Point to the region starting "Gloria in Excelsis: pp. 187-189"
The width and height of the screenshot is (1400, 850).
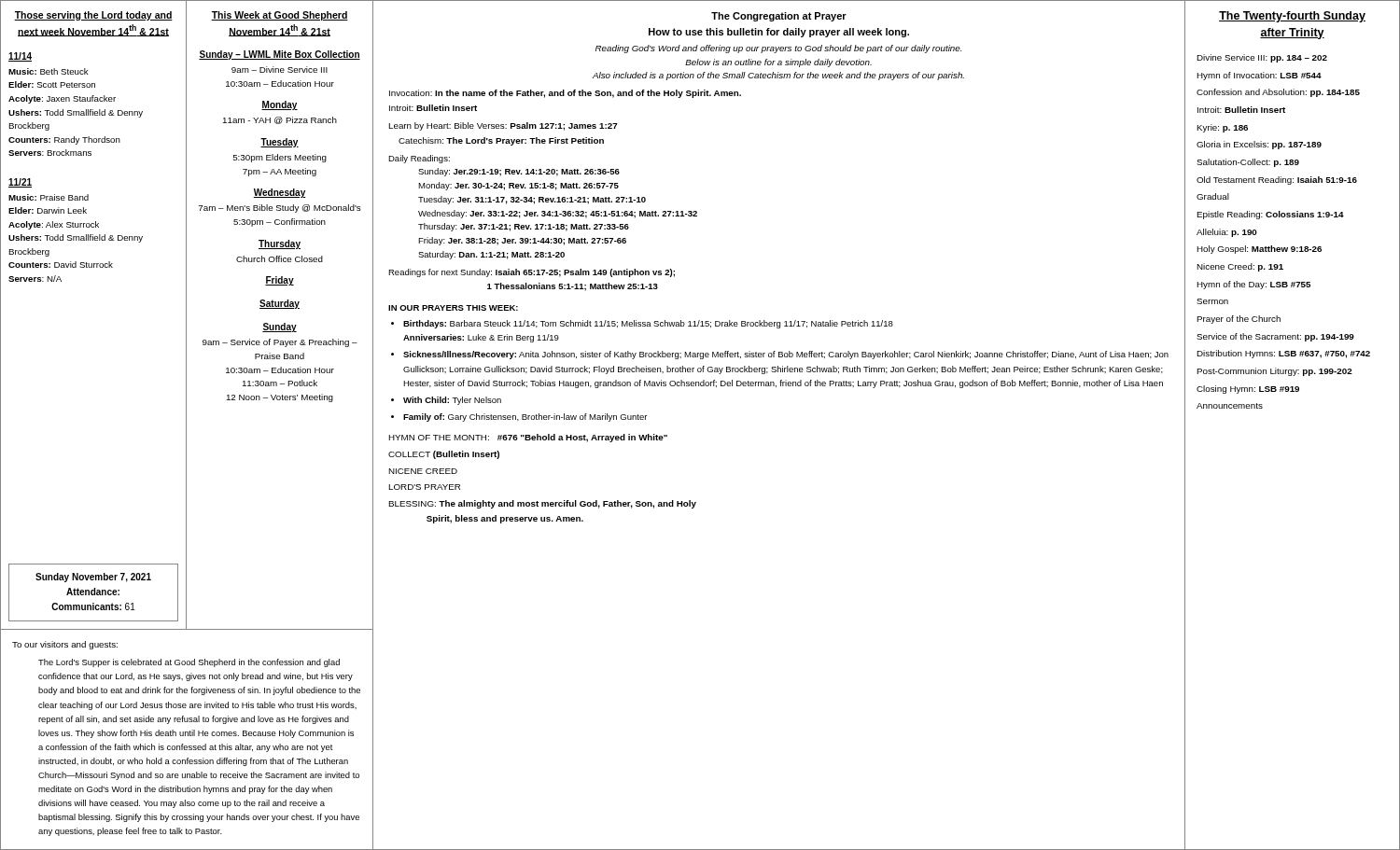[1259, 144]
